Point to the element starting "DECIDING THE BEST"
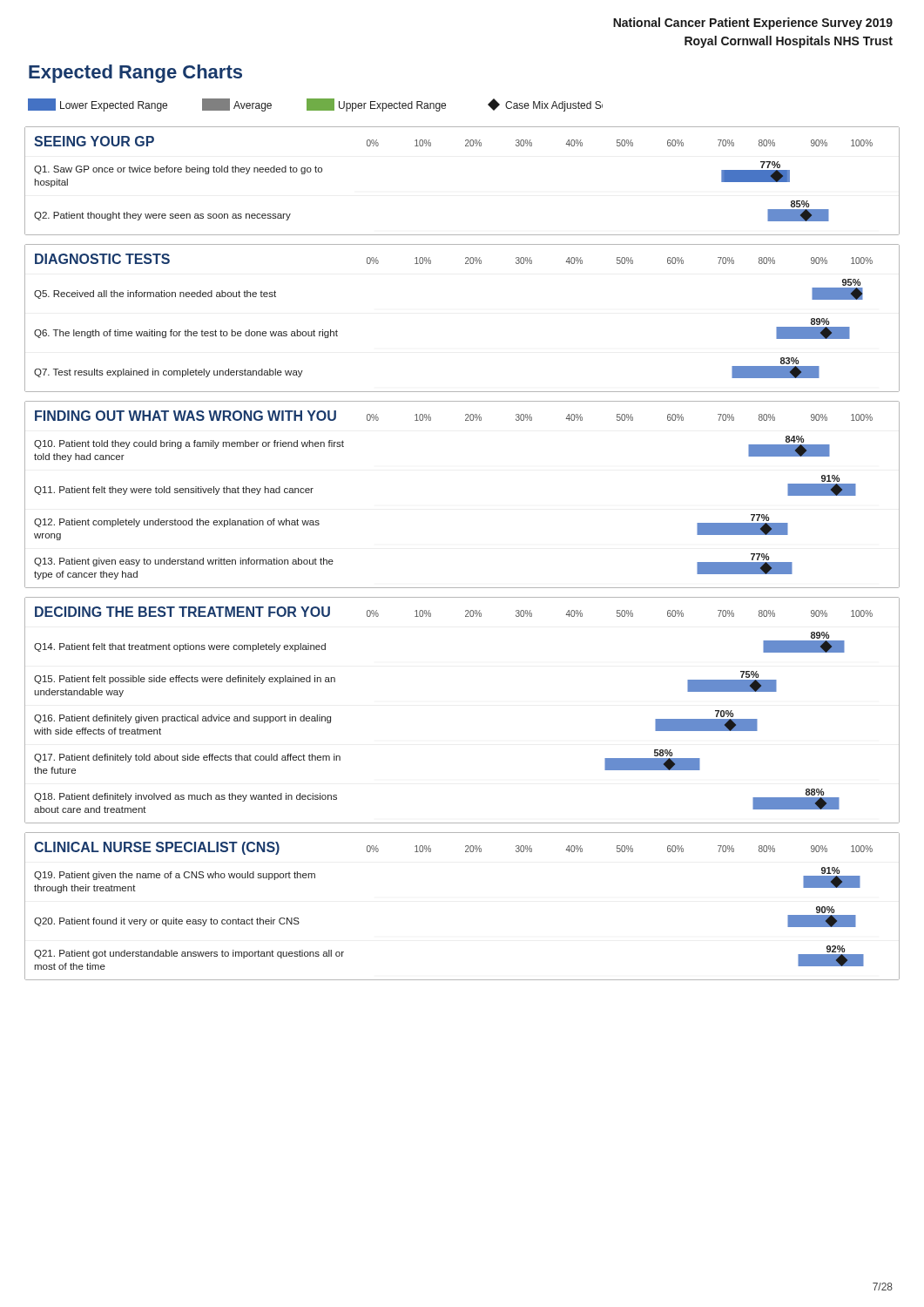The width and height of the screenshot is (924, 1307). point(182,612)
